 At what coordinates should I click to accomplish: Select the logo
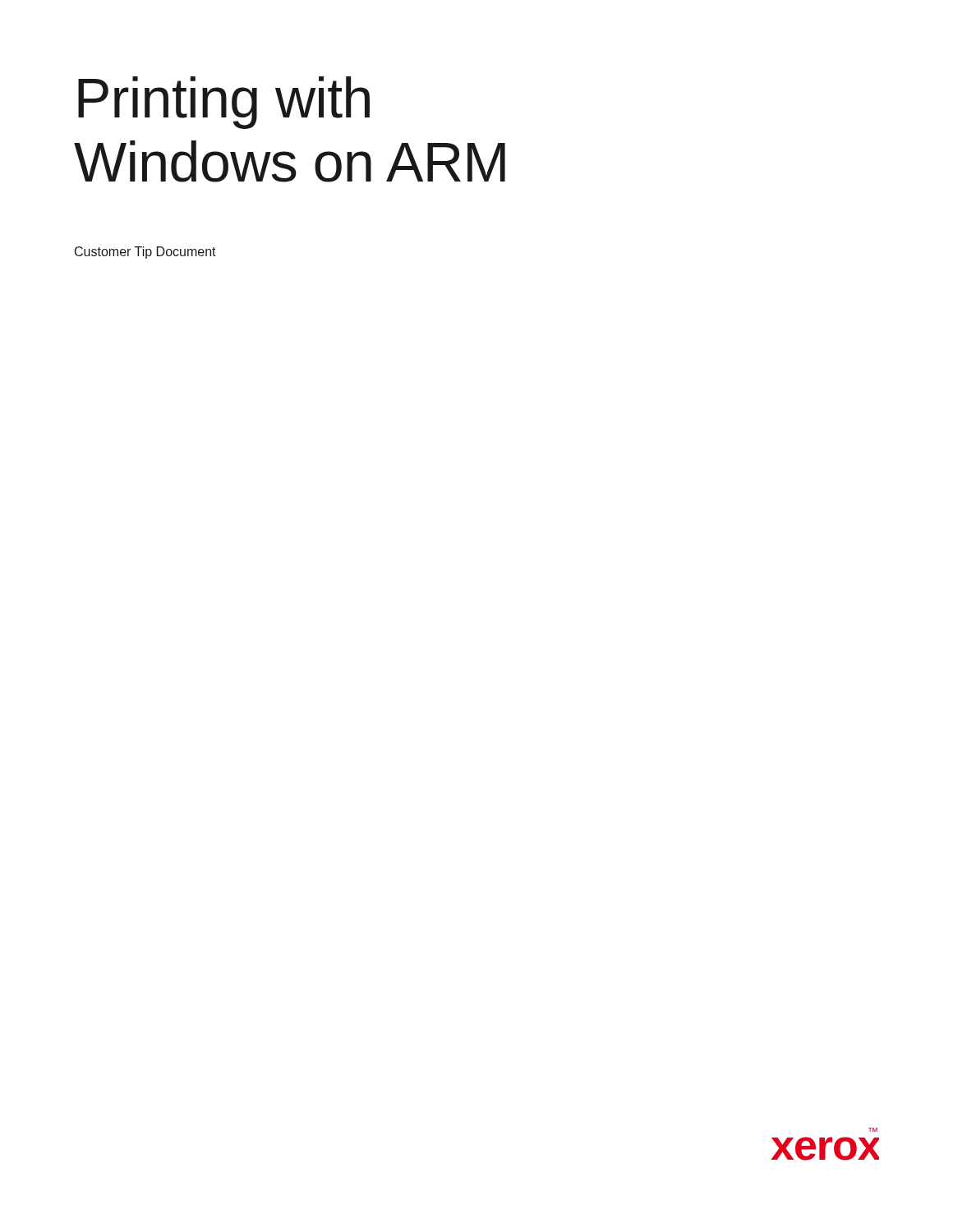825,1145
